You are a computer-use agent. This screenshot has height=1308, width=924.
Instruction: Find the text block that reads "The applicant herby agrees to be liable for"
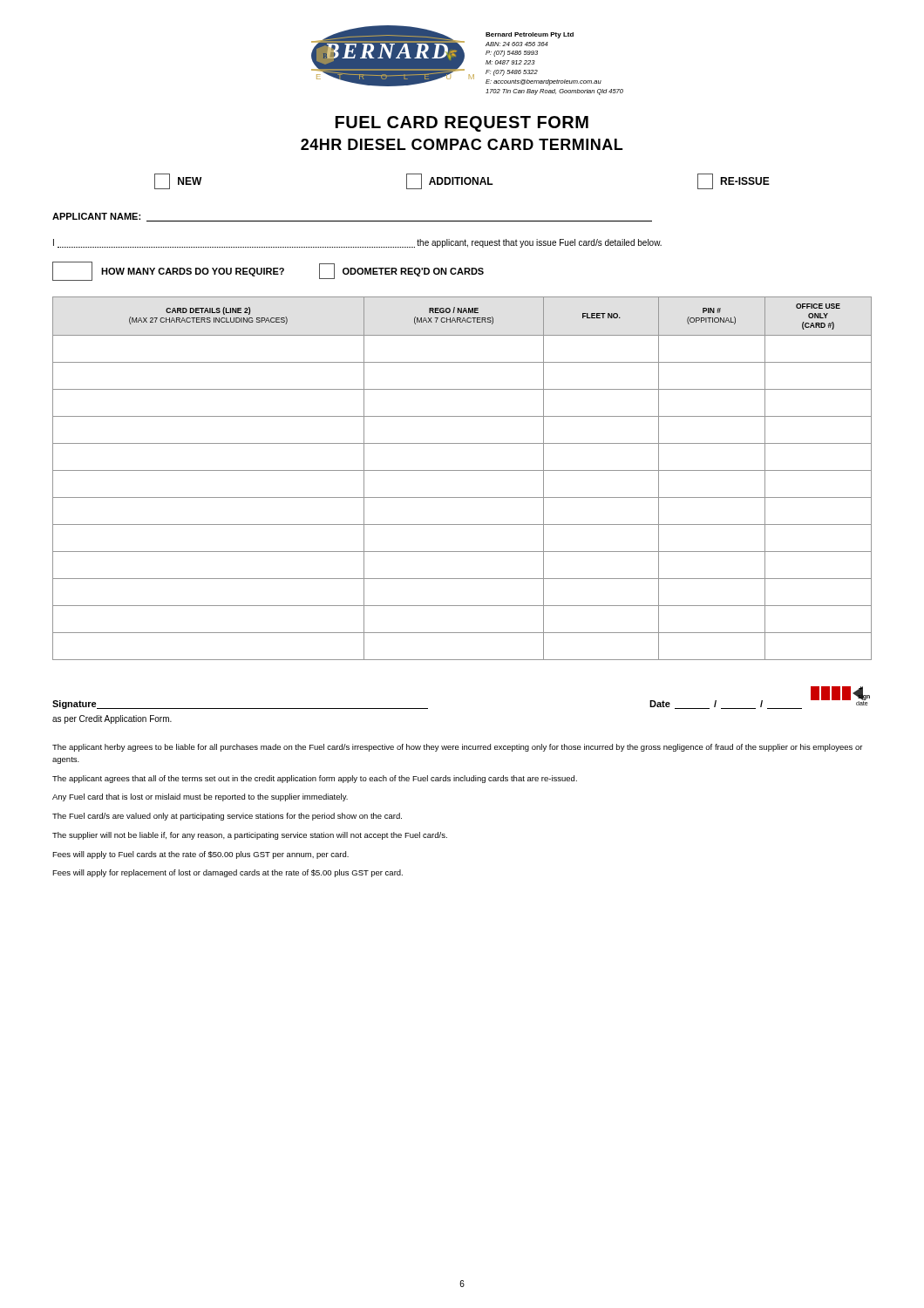coord(457,753)
